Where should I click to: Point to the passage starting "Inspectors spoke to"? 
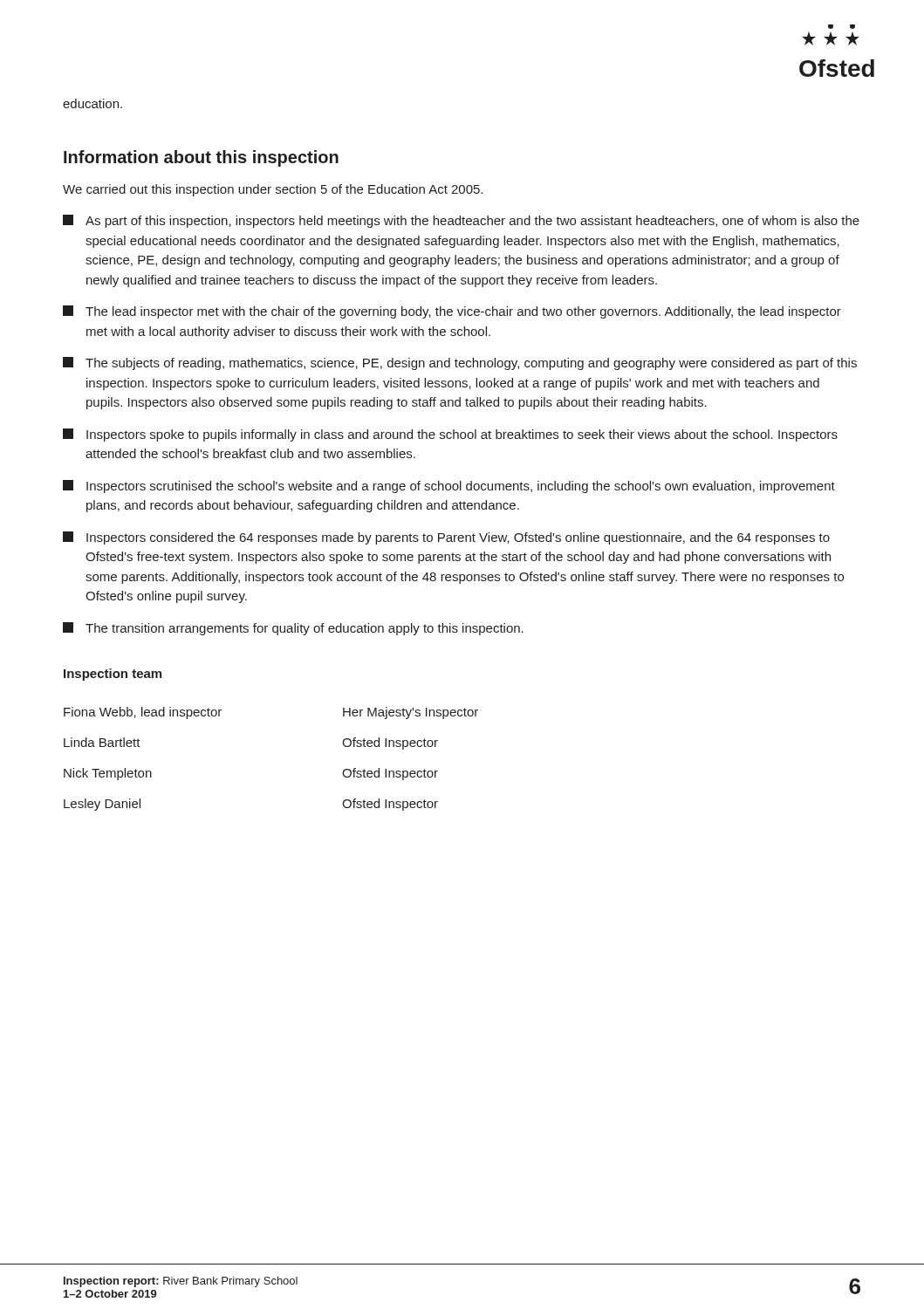[x=462, y=444]
